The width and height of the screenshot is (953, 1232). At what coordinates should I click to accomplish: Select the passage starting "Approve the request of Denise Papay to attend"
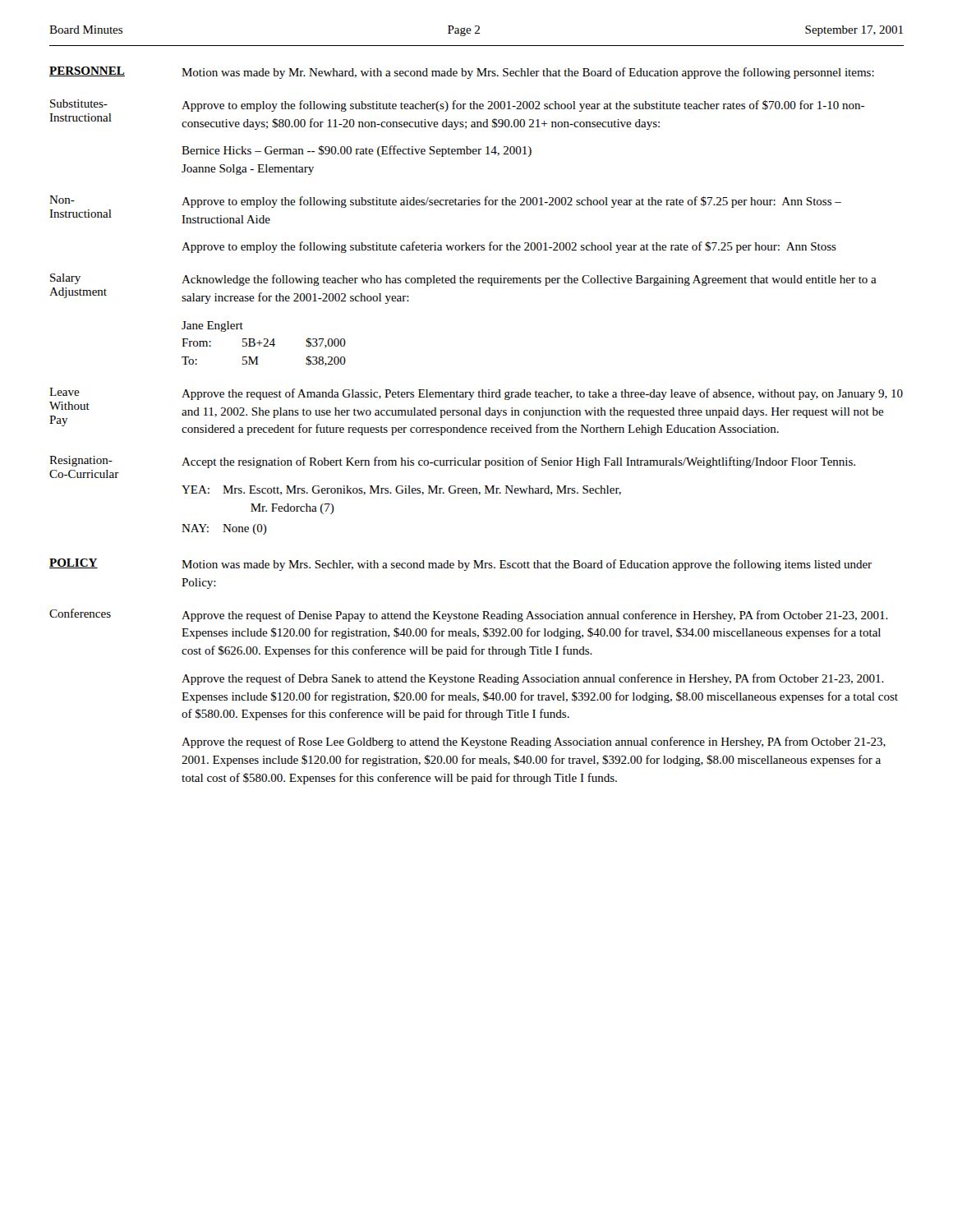coord(543,697)
